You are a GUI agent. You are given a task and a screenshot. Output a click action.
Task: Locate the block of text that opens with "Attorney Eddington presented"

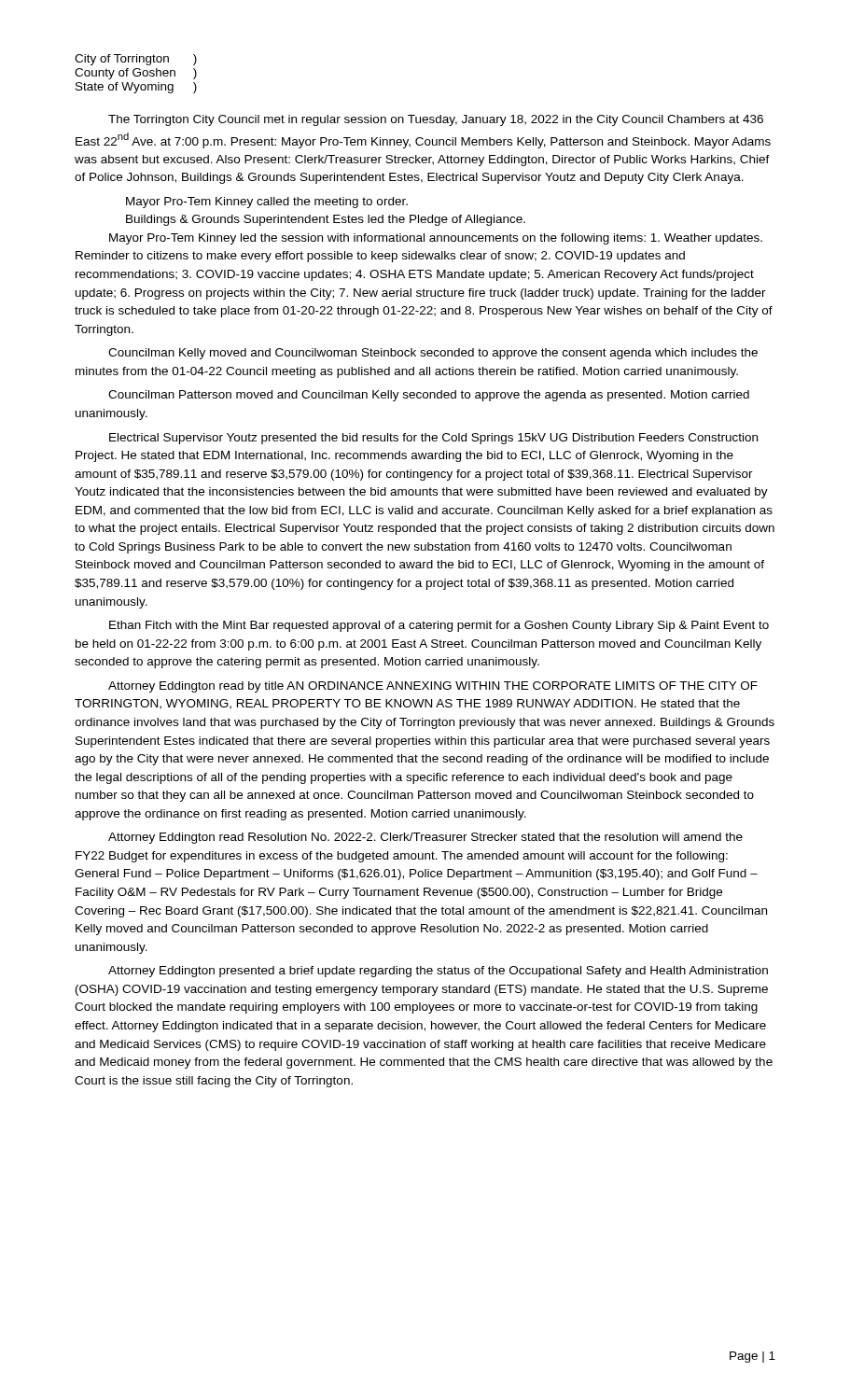pyautogui.click(x=425, y=1025)
